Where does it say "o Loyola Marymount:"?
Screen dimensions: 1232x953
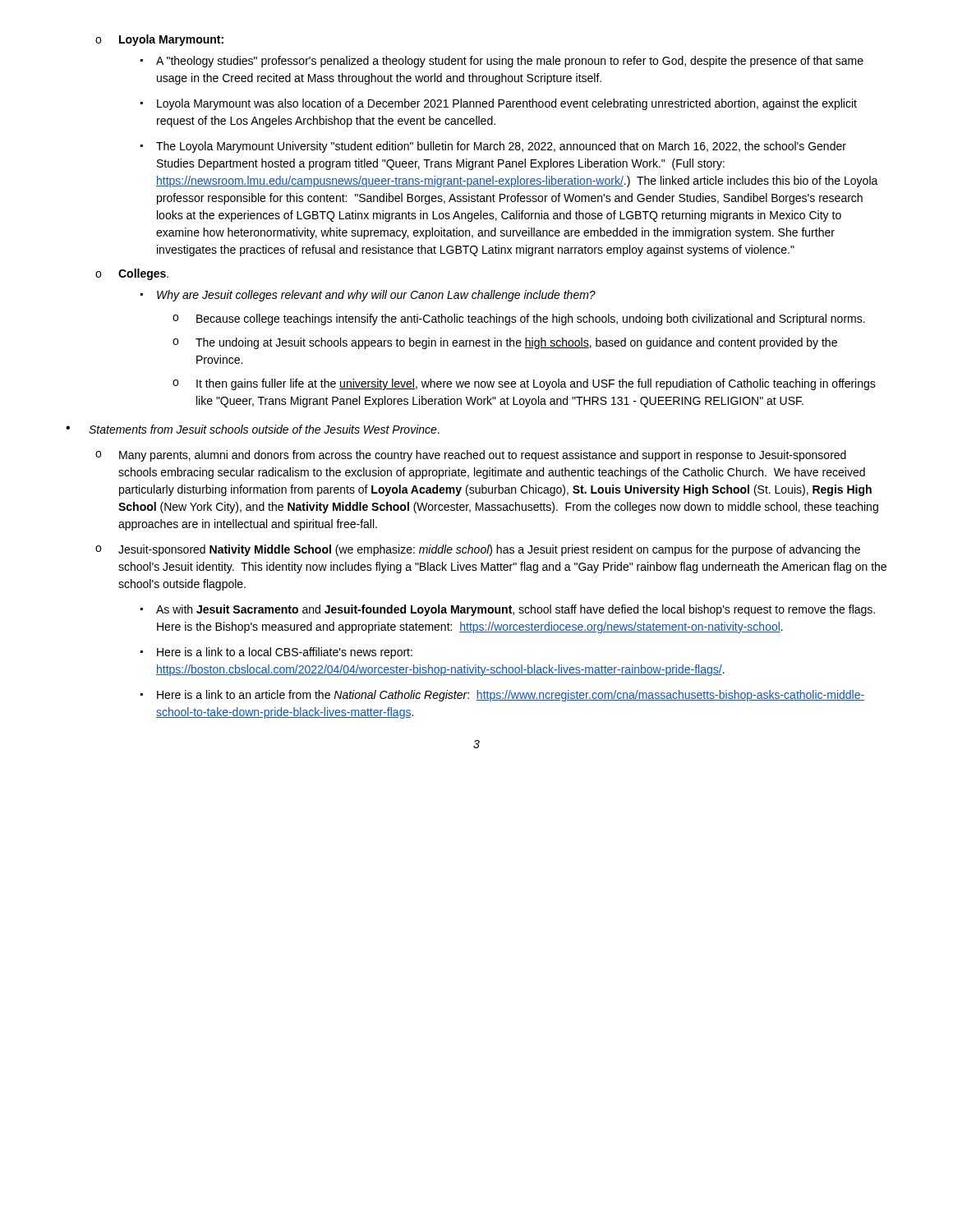coord(160,39)
